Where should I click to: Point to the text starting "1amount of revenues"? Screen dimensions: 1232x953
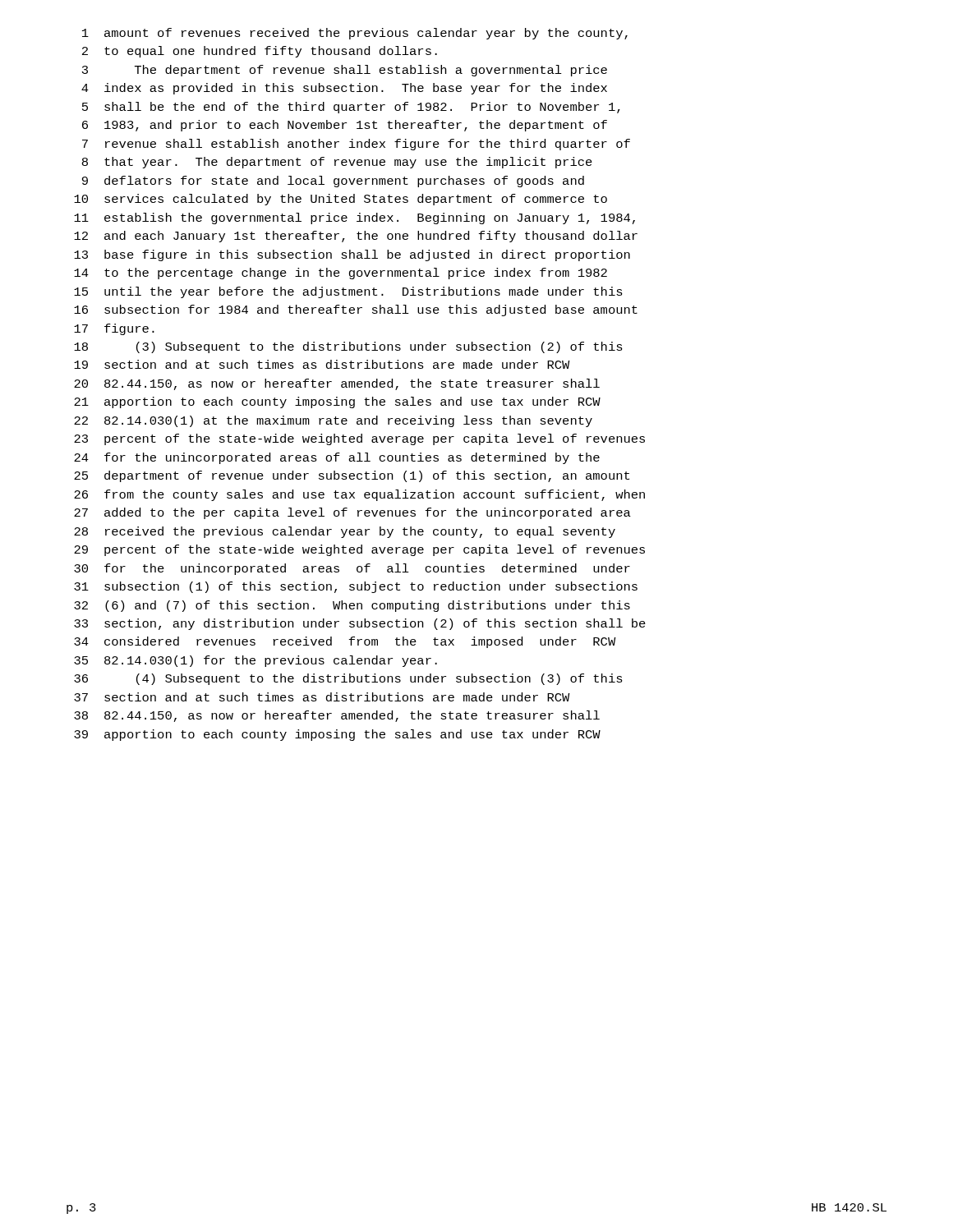(x=476, y=385)
